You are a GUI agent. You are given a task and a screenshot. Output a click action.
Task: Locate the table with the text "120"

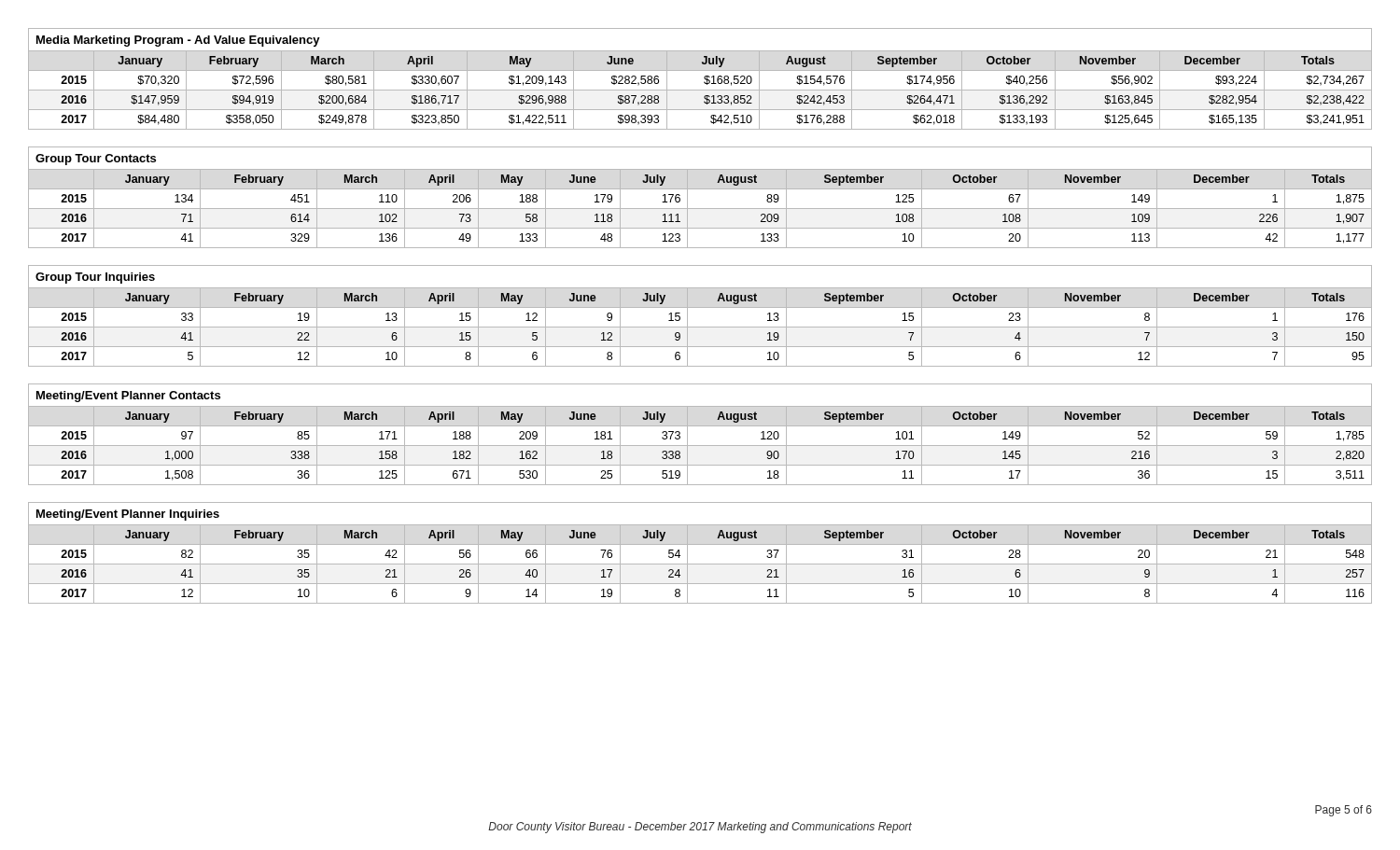[700, 434]
